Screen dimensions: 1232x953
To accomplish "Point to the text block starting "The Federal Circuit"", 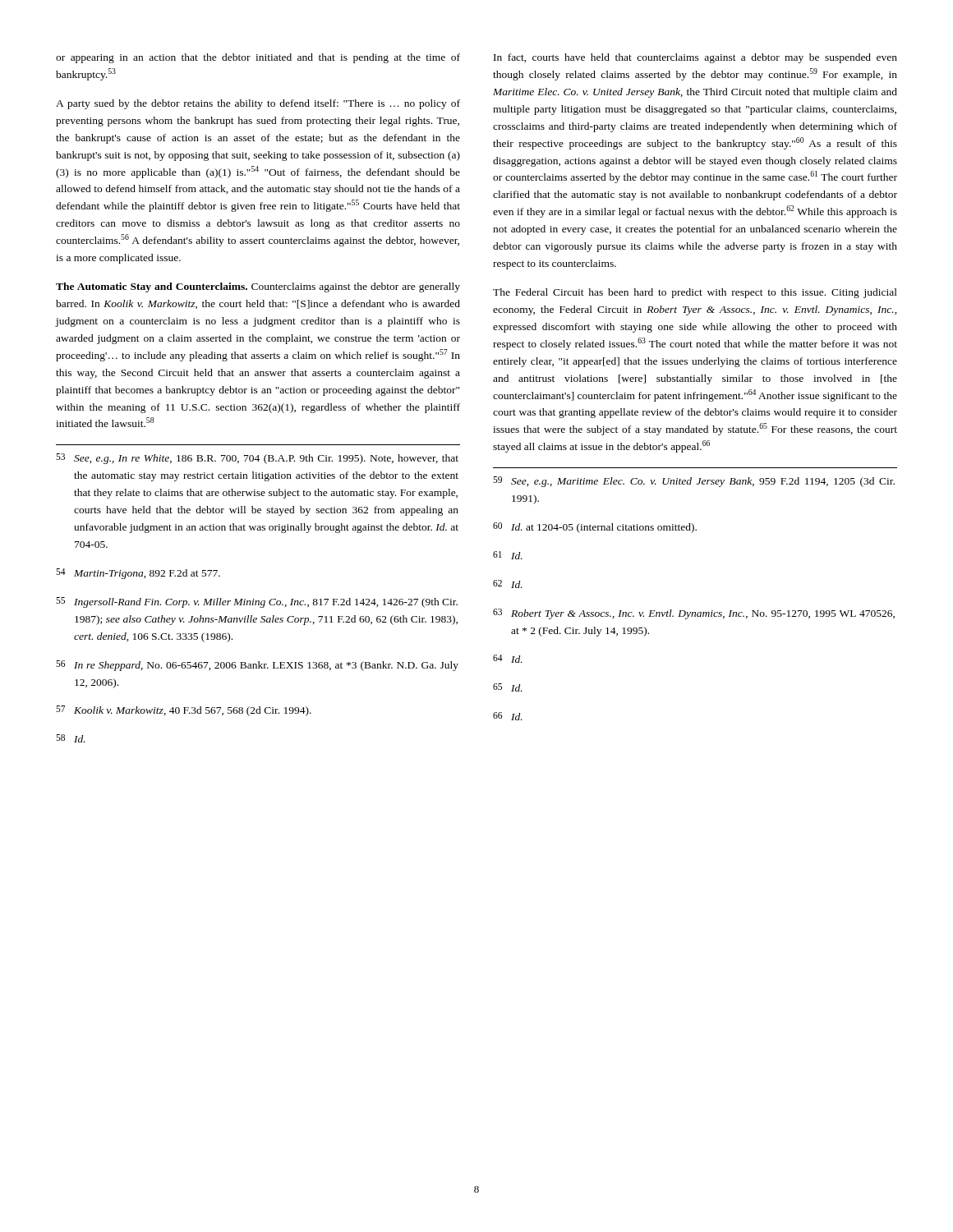I will click(x=695, y=370).
